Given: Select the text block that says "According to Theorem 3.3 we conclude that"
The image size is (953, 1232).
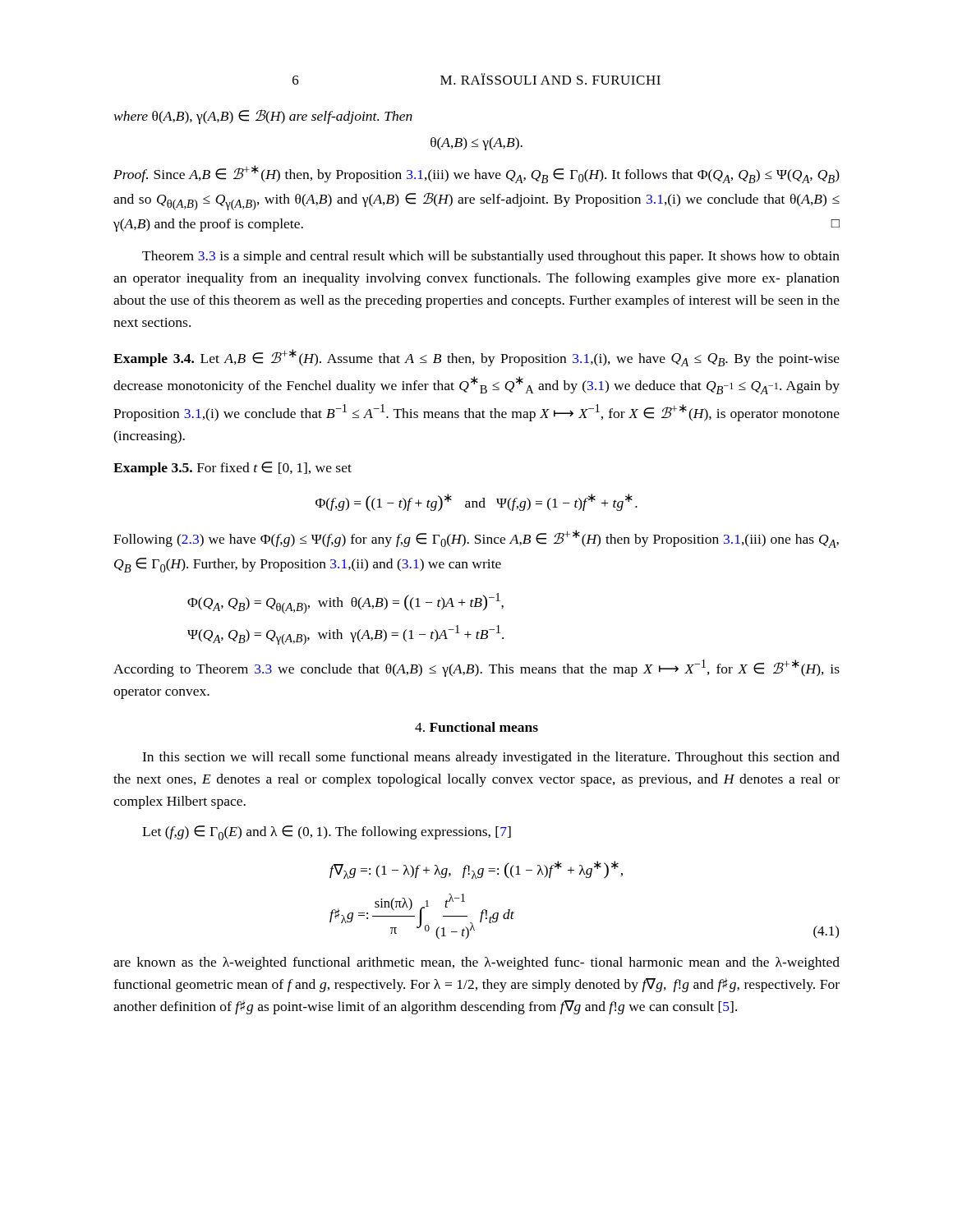Looking at the screenshot, I should point(476,679).
